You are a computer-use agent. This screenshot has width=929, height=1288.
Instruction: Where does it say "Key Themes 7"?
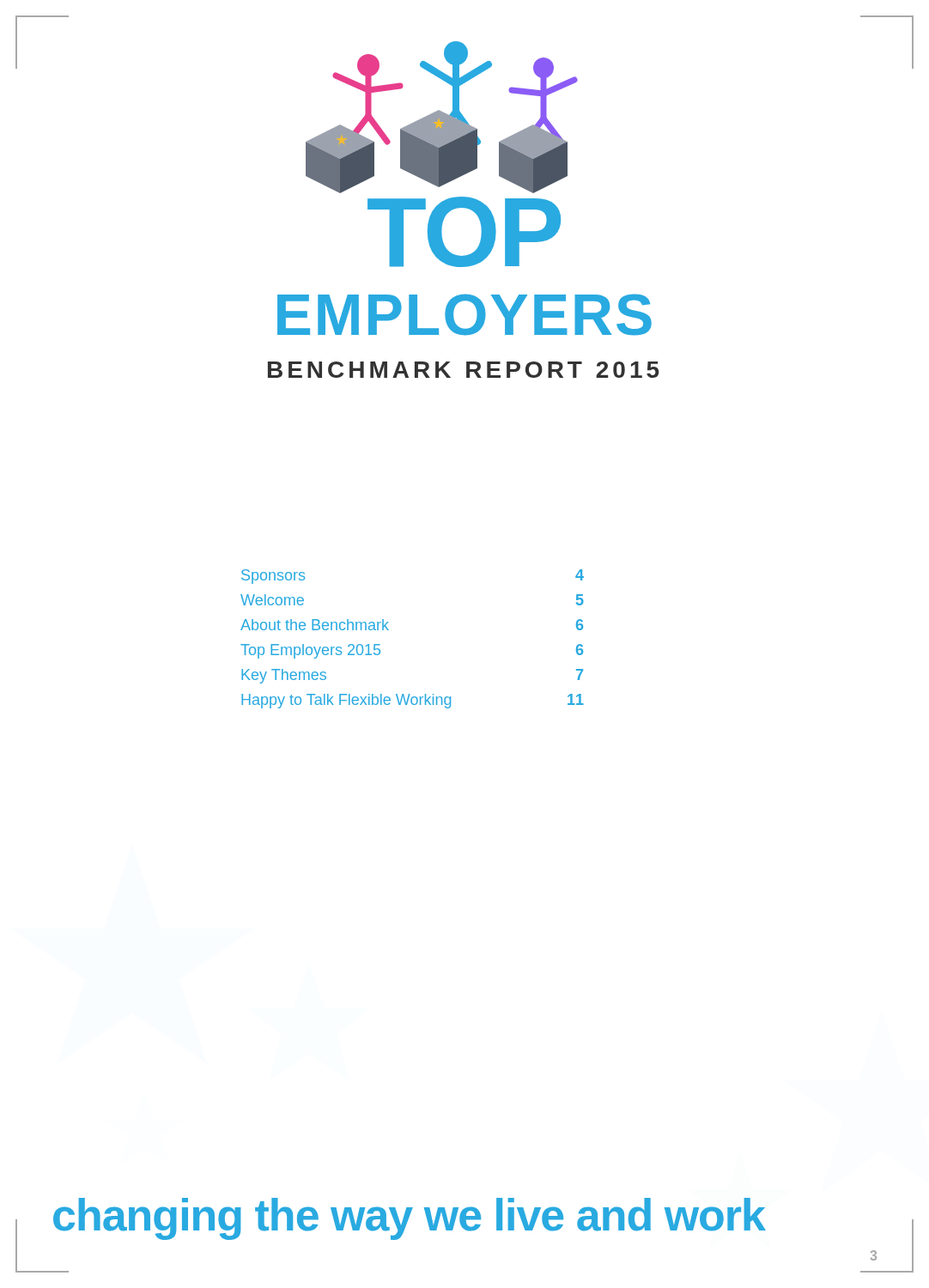(x=283, y=676)
